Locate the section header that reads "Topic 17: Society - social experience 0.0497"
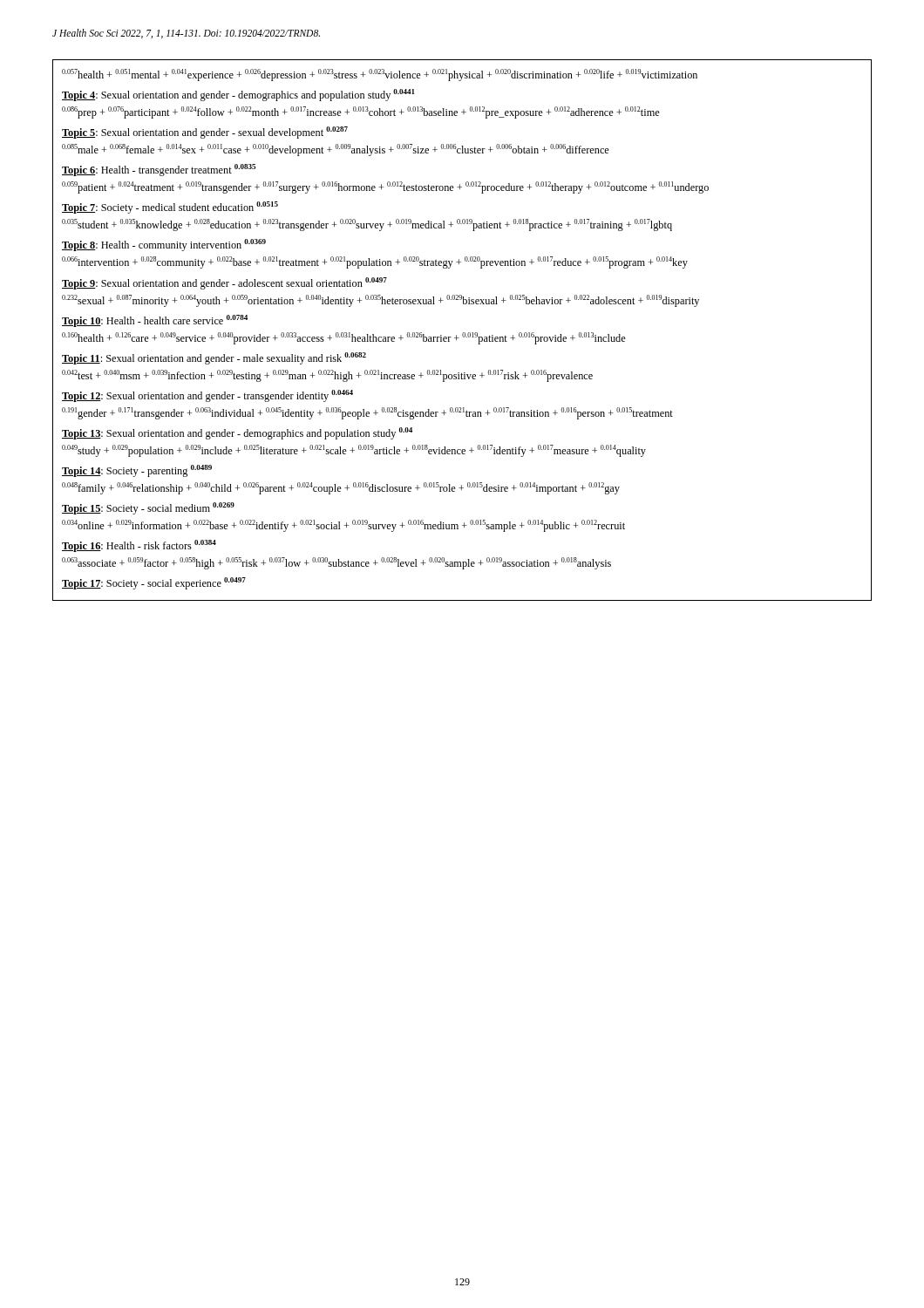924x1308 pixels. (154, 583)
